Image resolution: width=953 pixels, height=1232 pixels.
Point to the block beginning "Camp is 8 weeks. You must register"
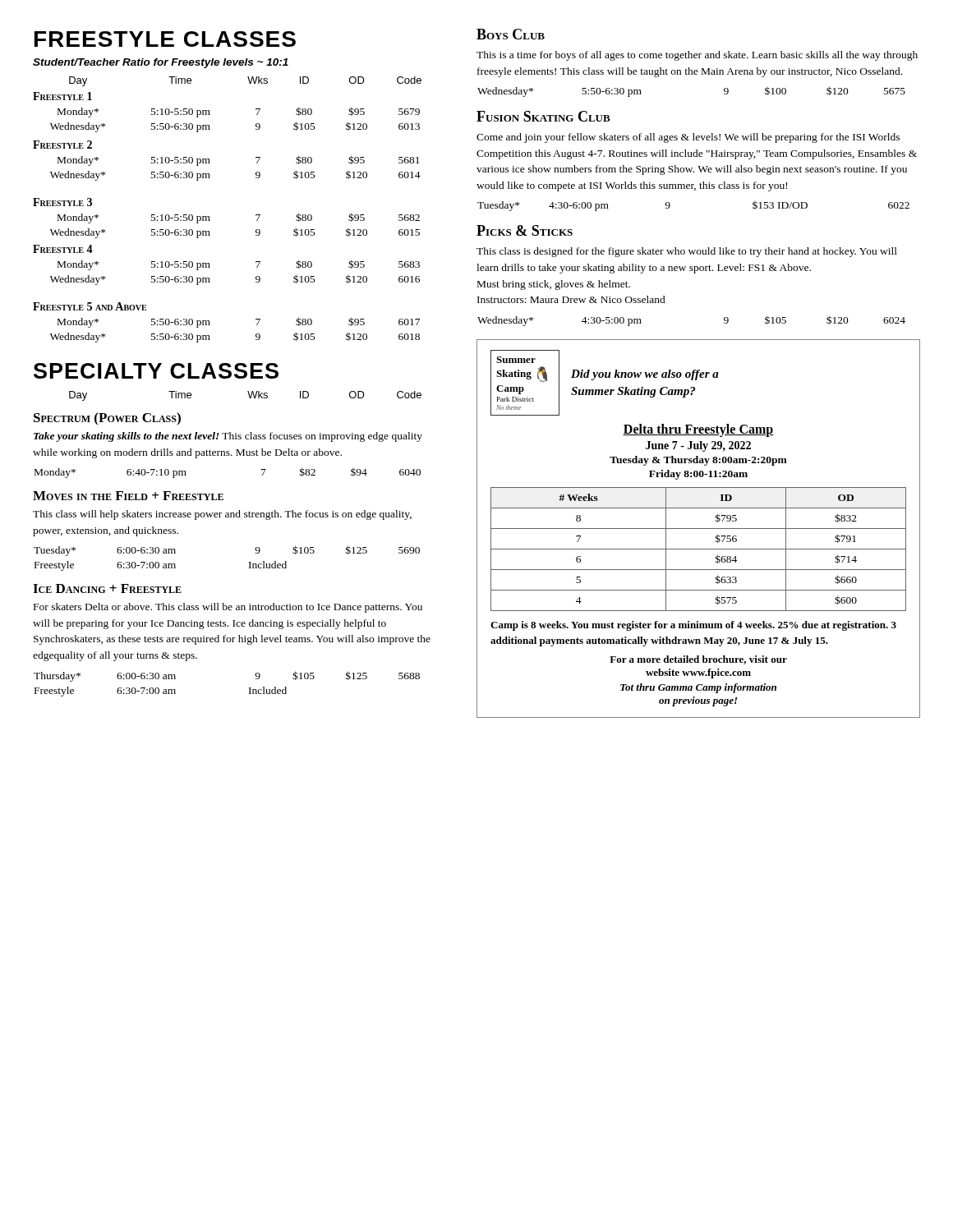pos(693,632)
